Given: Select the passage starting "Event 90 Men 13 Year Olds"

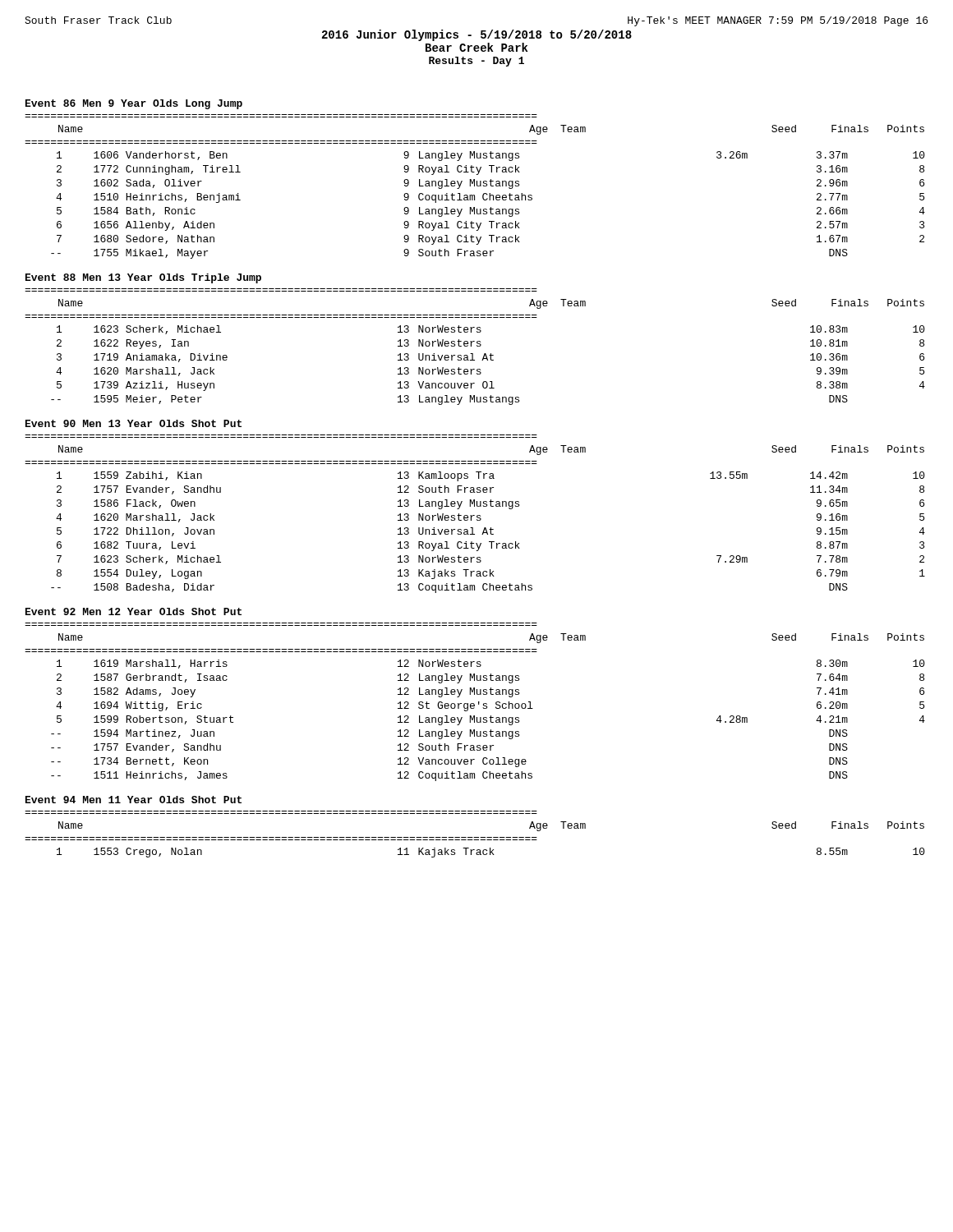Looking at the screenshot, I should [134, 424].
